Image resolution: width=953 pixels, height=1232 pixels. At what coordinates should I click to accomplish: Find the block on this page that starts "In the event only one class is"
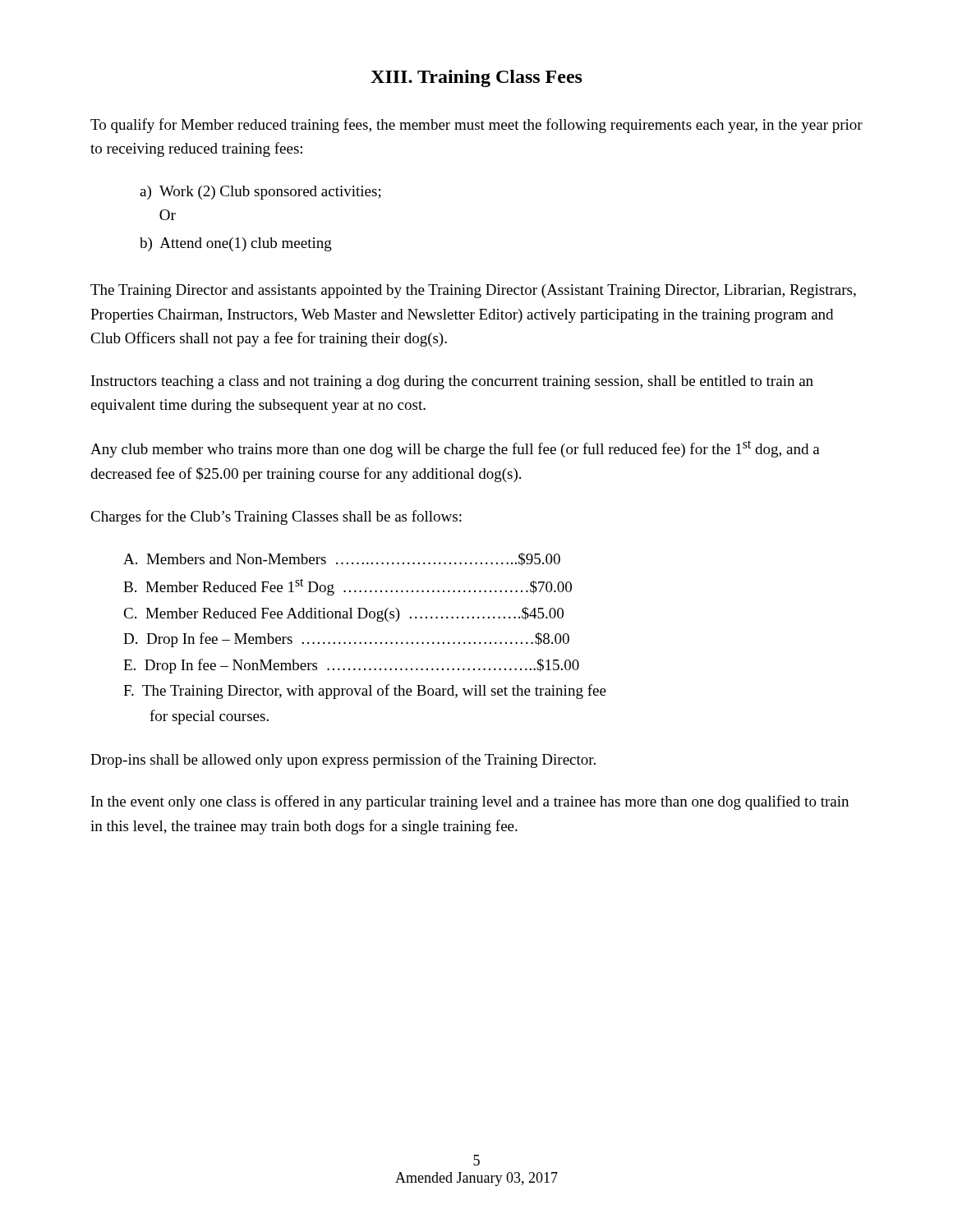click(x=470, y=813)
